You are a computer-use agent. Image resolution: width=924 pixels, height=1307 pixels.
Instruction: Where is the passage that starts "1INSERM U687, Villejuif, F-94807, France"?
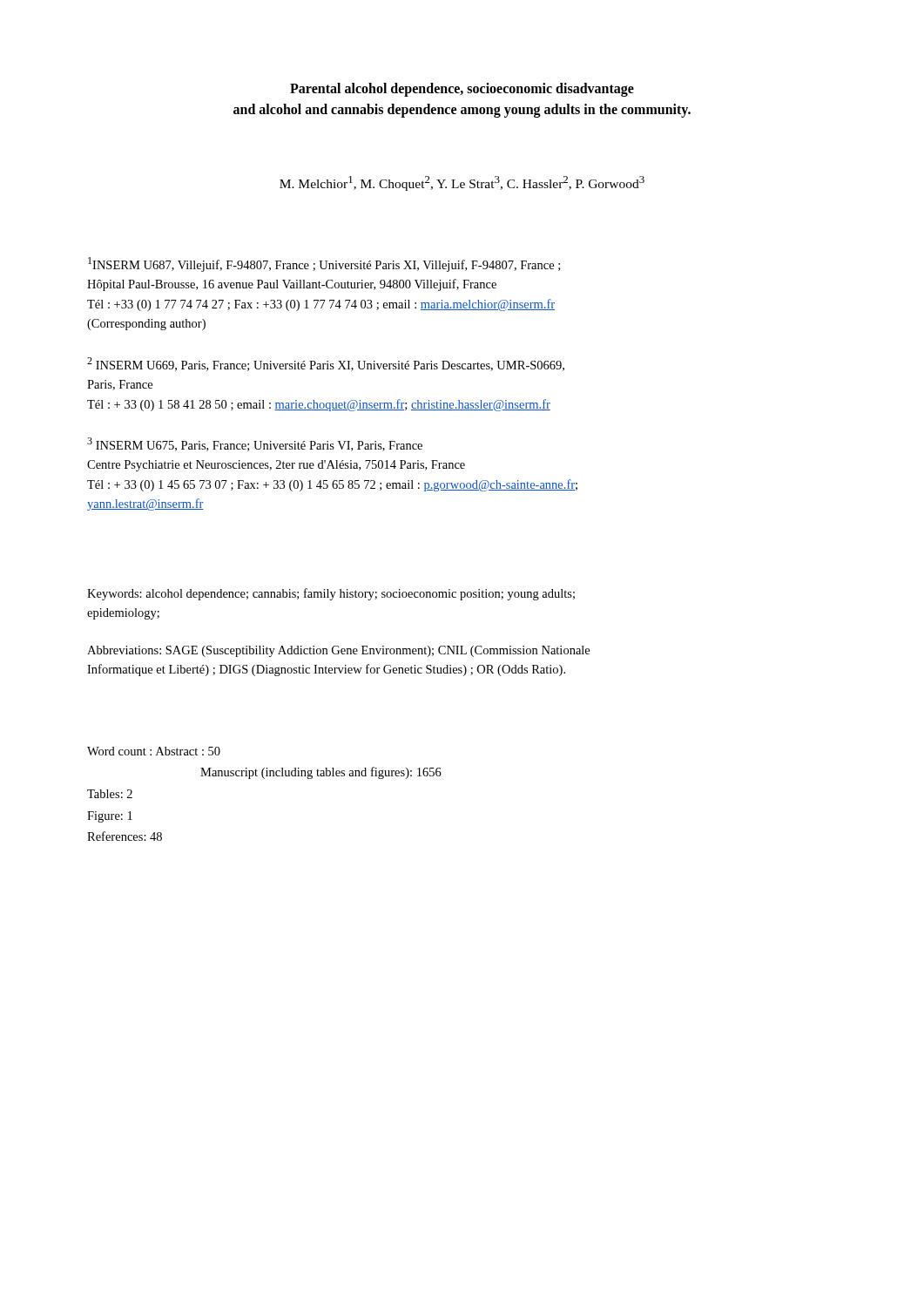tap(324, 293)
